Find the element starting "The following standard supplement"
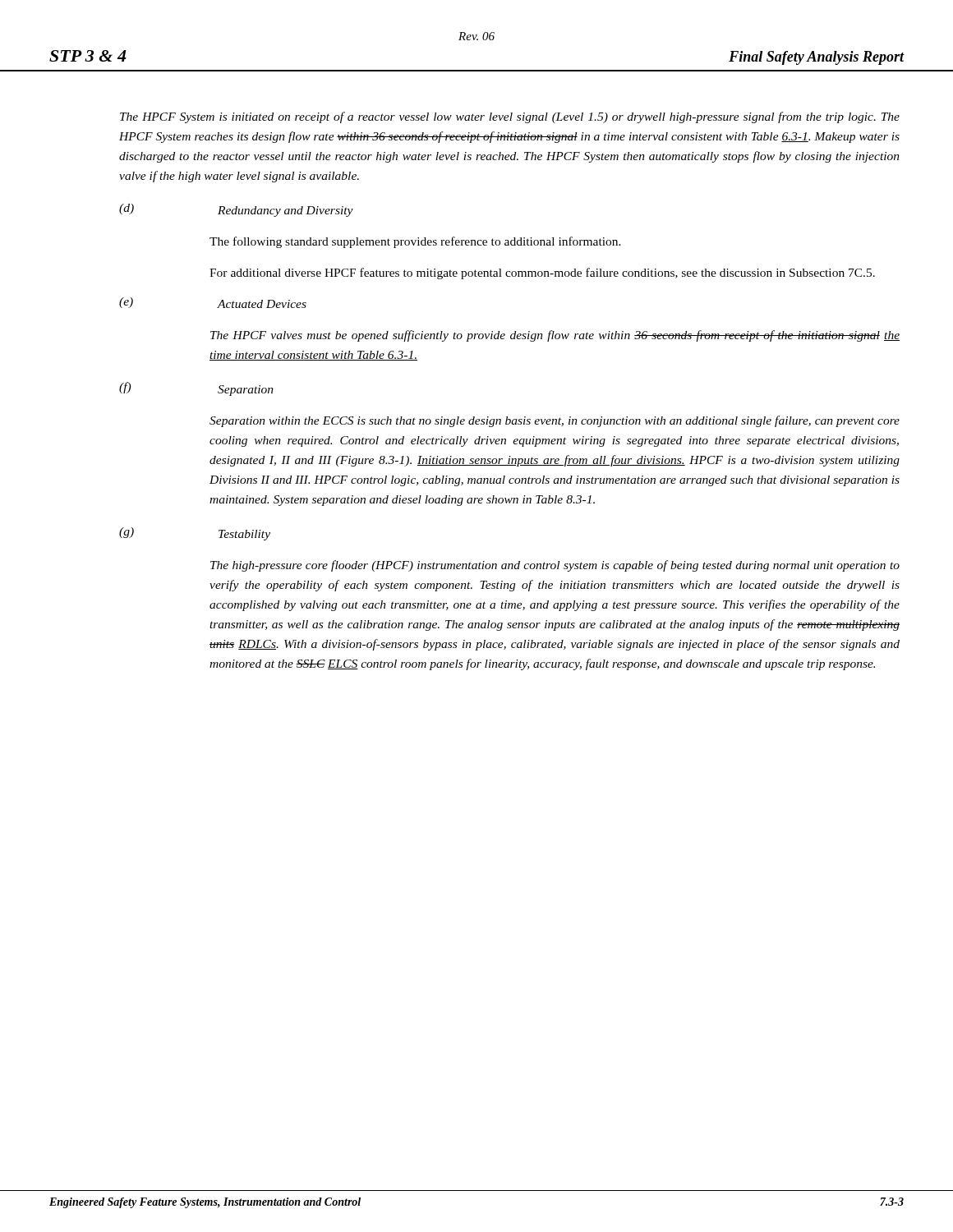The width and height of the screenshot is (953, 1232). point(415,241)
